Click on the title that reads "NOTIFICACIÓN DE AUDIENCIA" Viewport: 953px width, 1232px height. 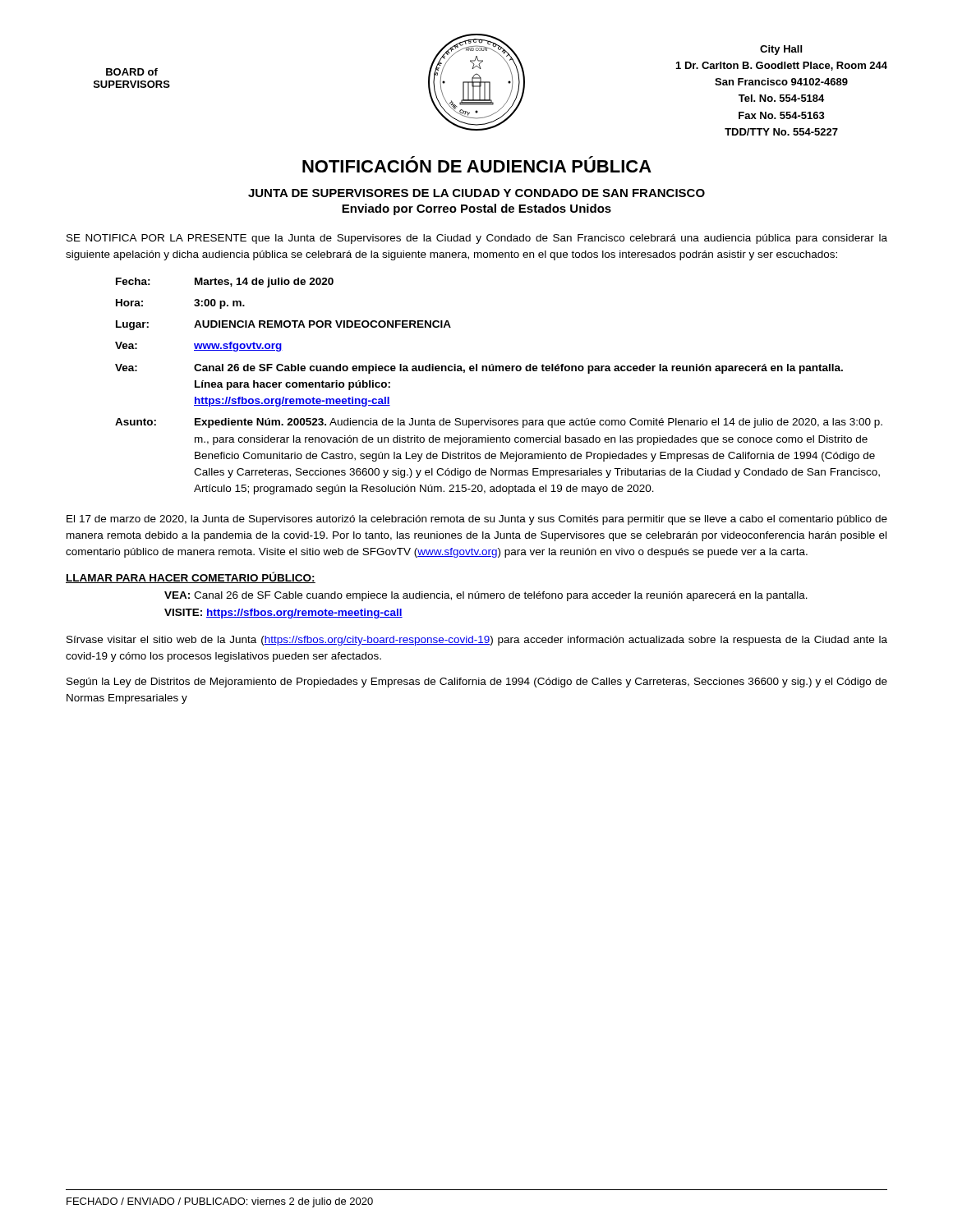click(x=476, y=166)
